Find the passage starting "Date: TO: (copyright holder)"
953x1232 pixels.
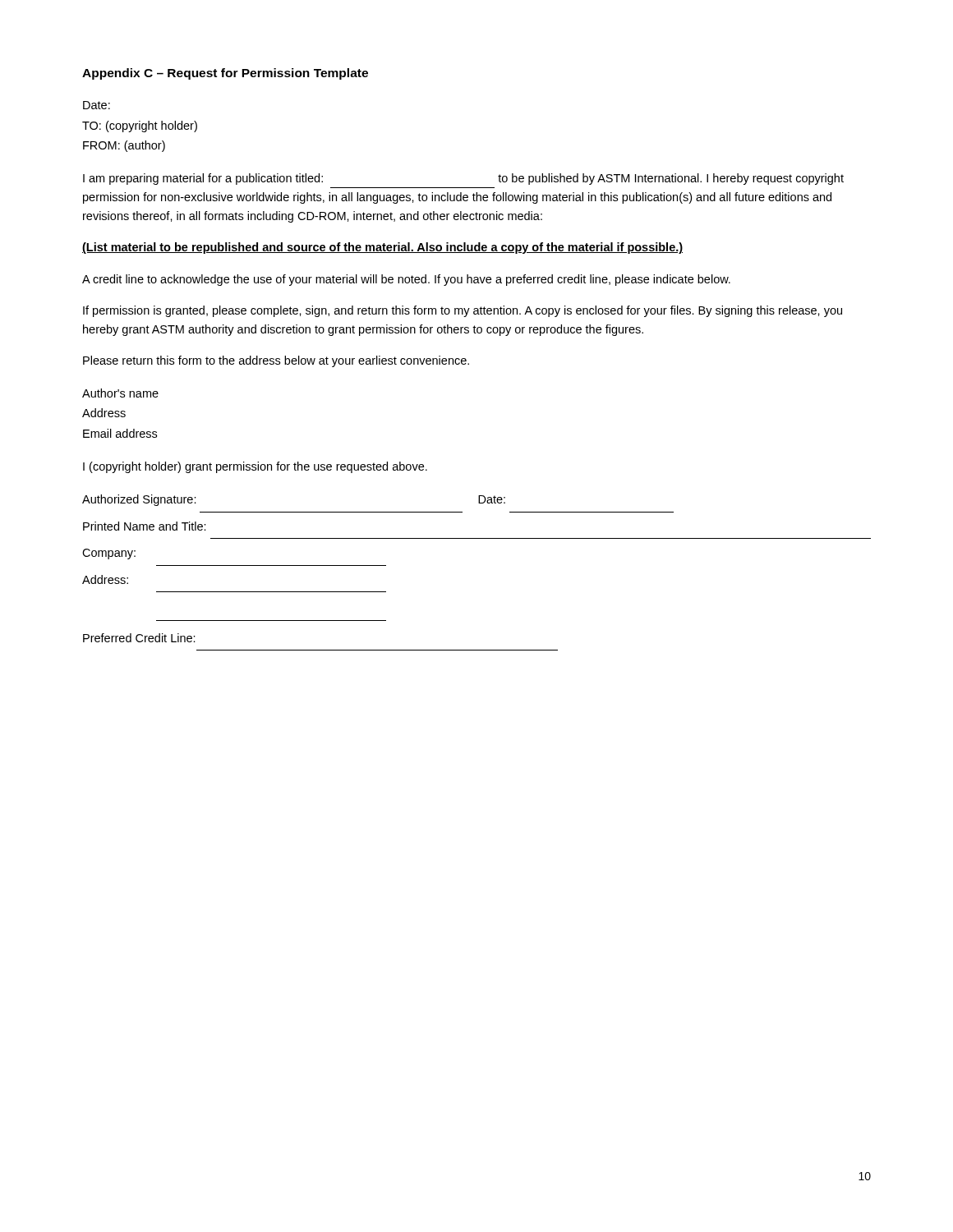click(x=140, y=125)
